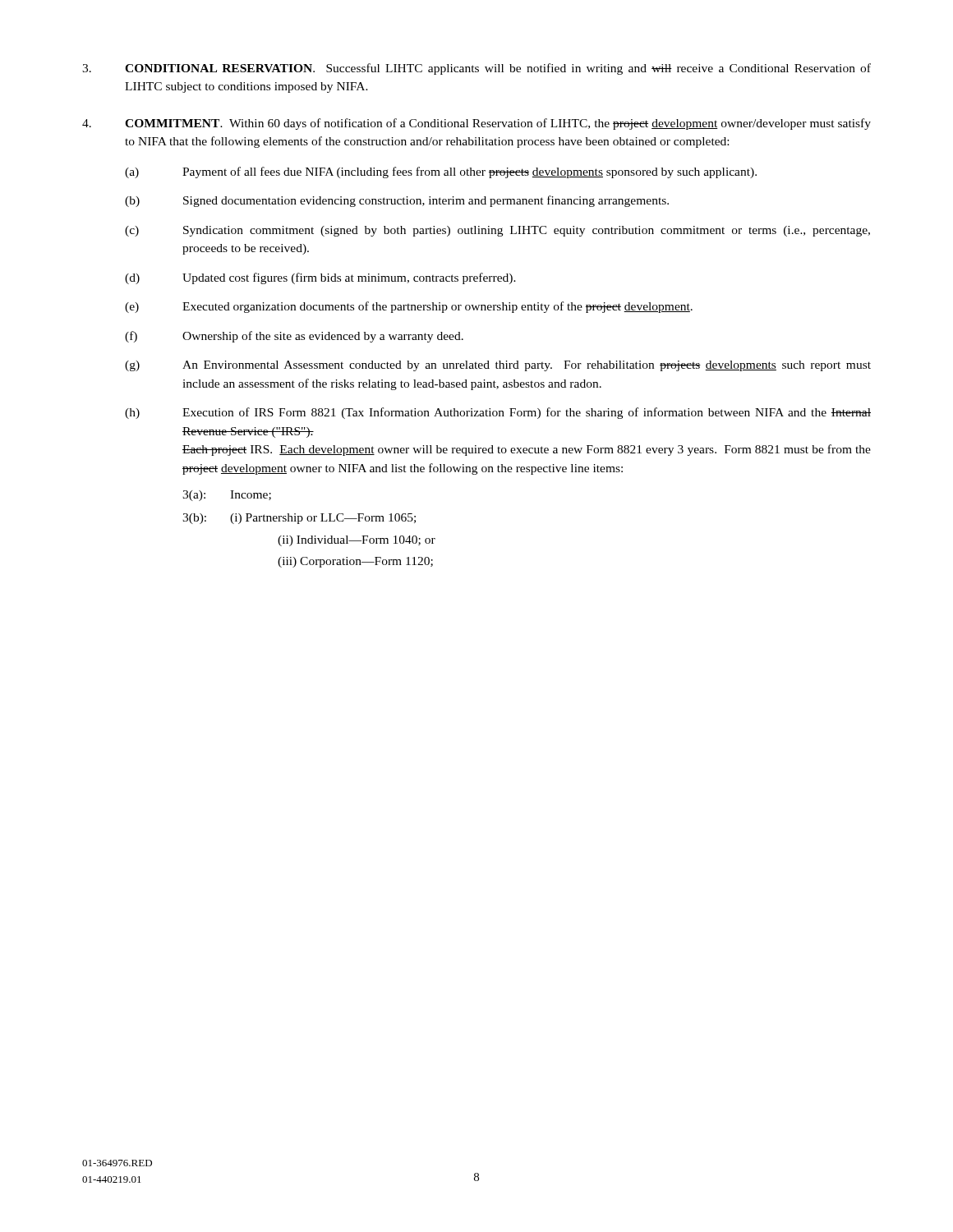Click on the text starting "(iii) Corporation—Form 1120;"
953x1232 pixels.
[356, 561]
